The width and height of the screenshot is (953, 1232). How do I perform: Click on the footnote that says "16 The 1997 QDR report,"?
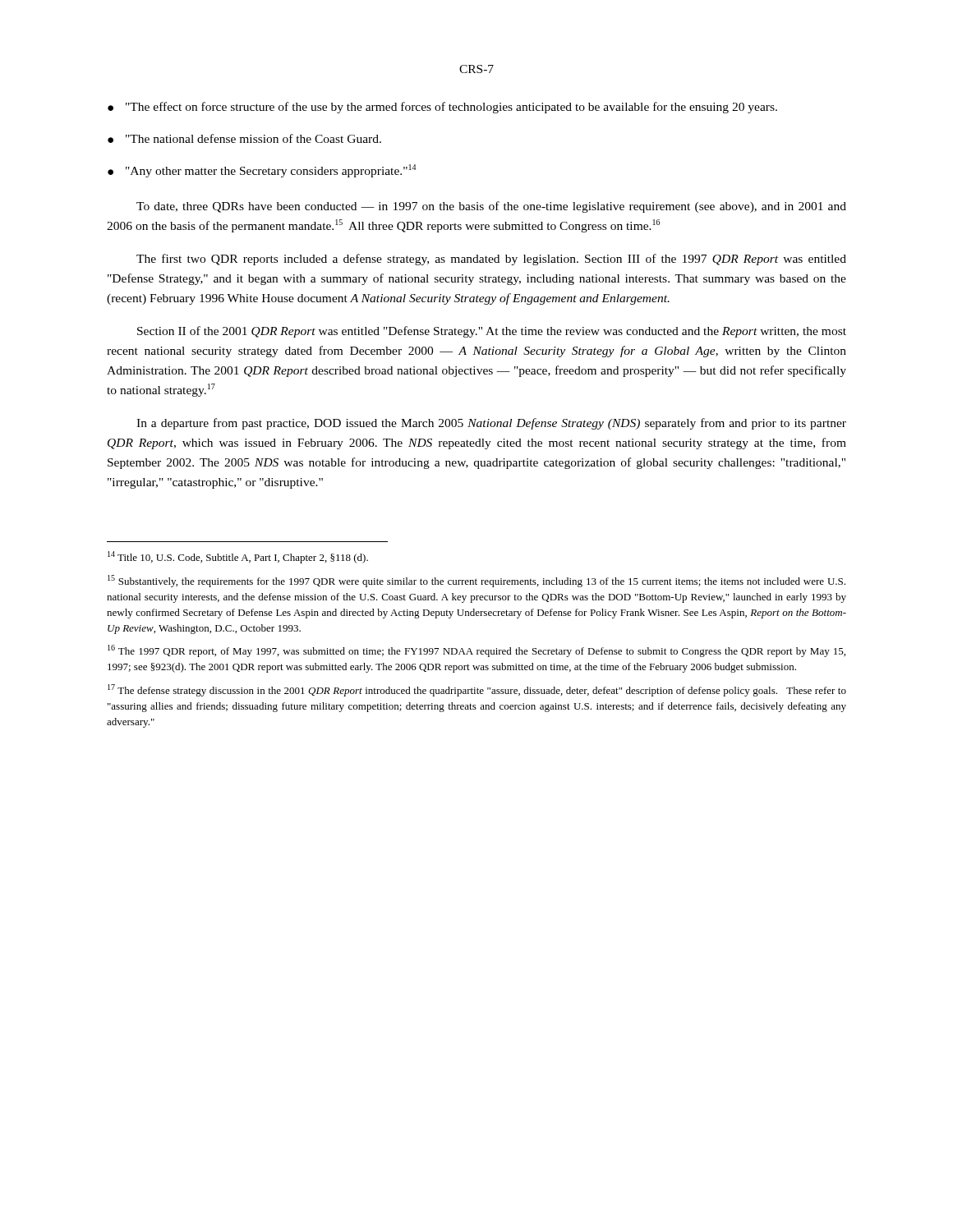[476, 659]
